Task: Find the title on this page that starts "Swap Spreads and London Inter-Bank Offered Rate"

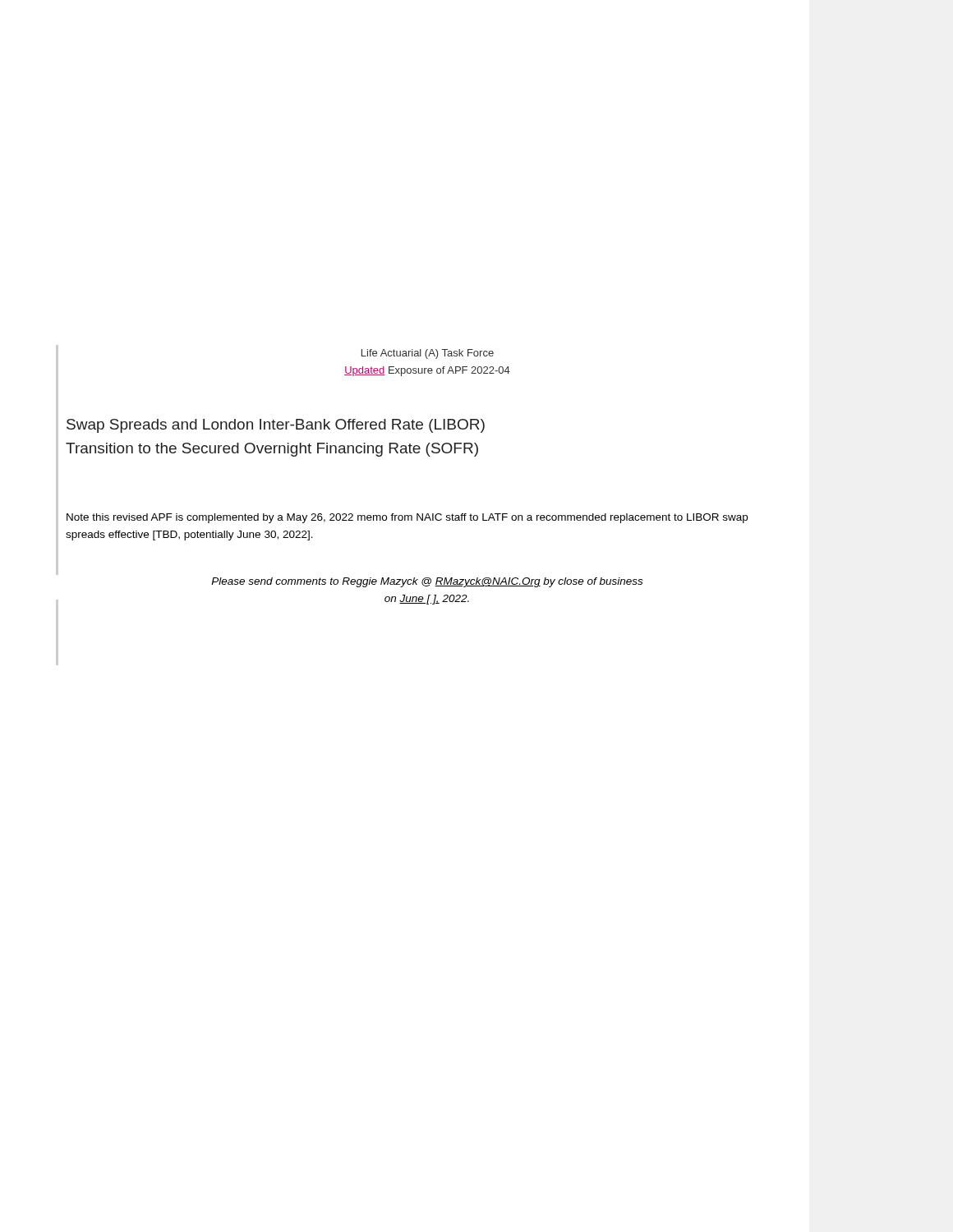Action: coord(427,436)
